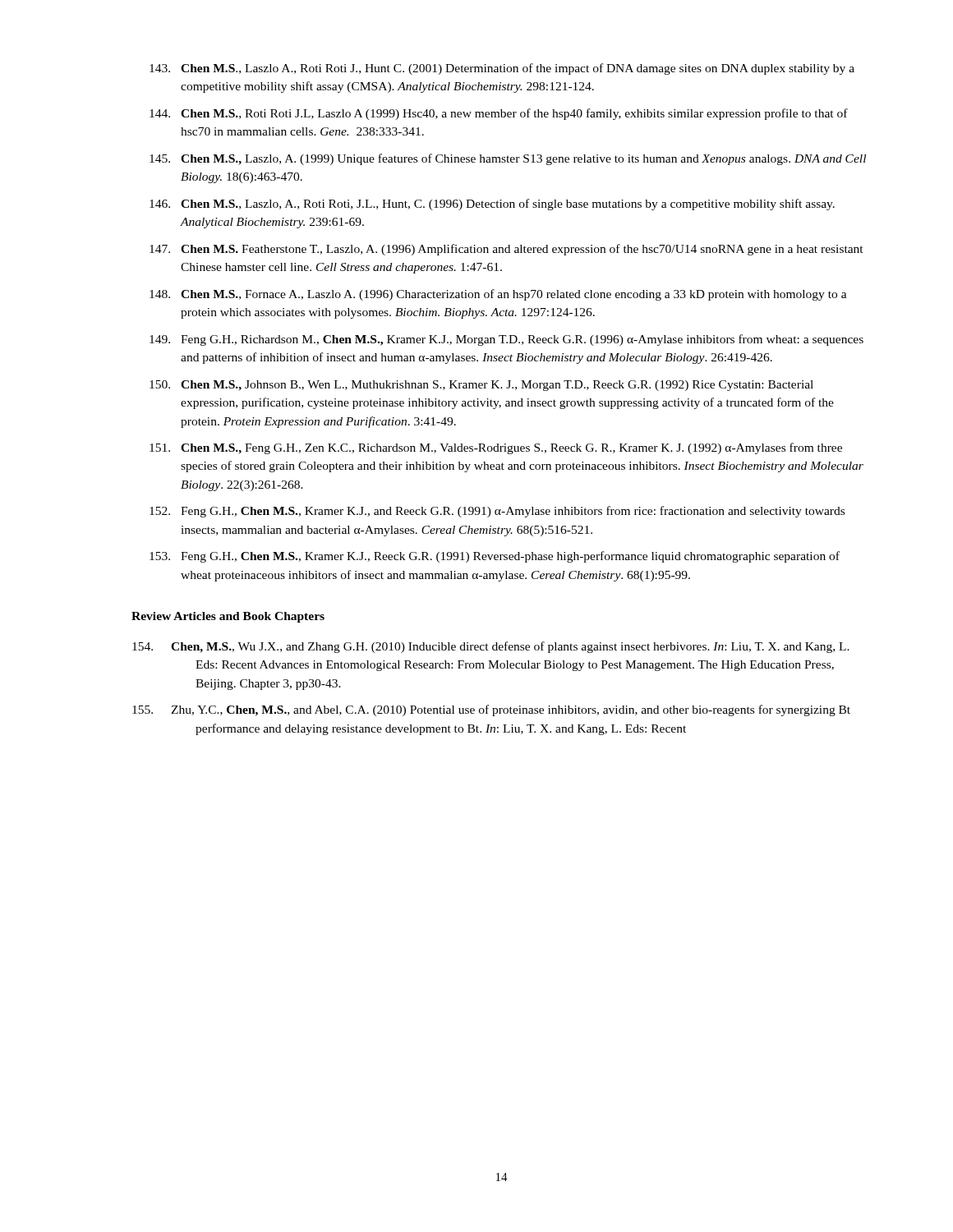The image size is (953, 1232).
Task: Click on the list item that says "154. Chen, M.S., Wu J.X., and Zhang G.H."
Action: pyautogui.click(x=501, y=665)
